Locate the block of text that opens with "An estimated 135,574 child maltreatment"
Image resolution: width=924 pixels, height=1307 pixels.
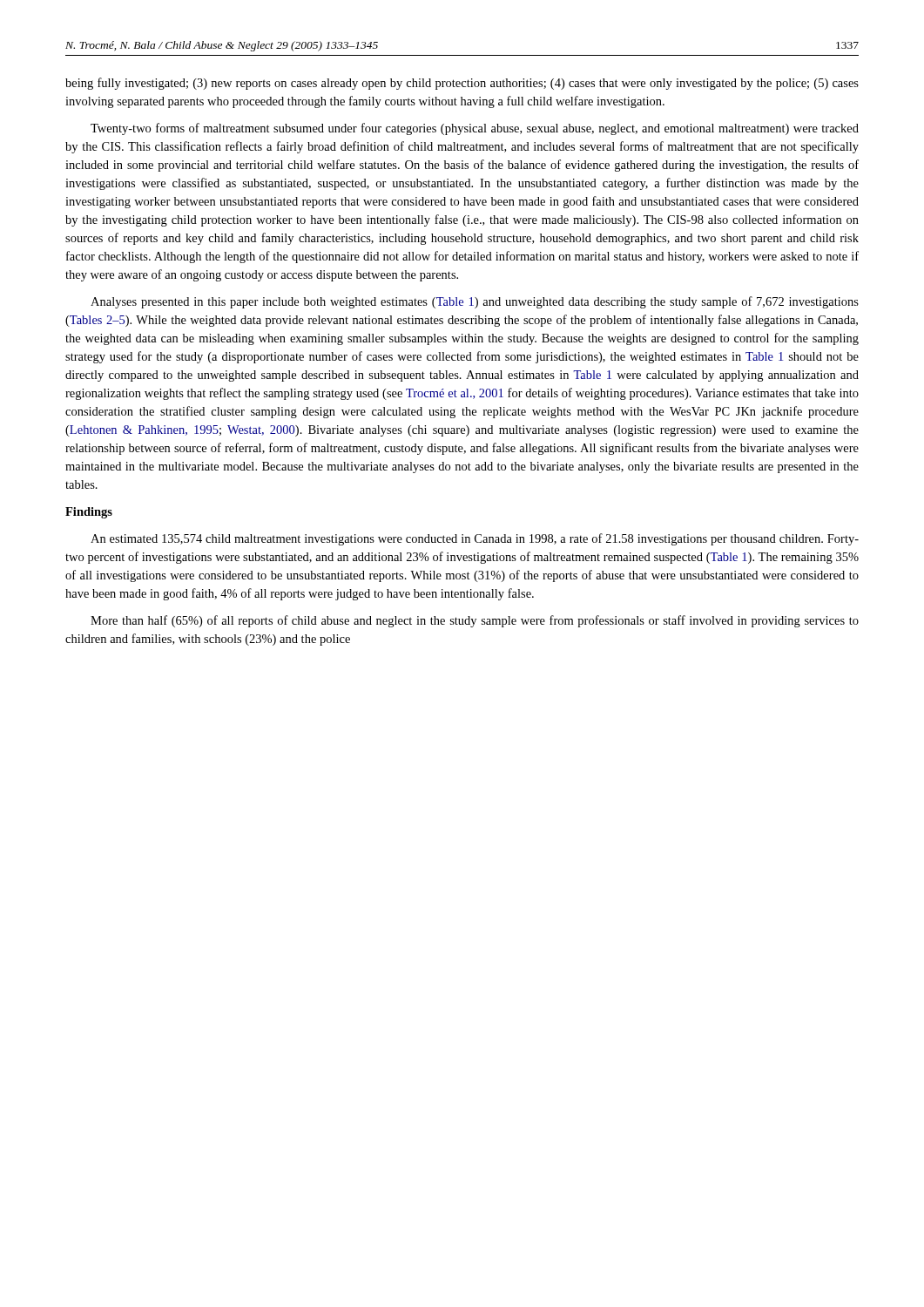[462, 567]
